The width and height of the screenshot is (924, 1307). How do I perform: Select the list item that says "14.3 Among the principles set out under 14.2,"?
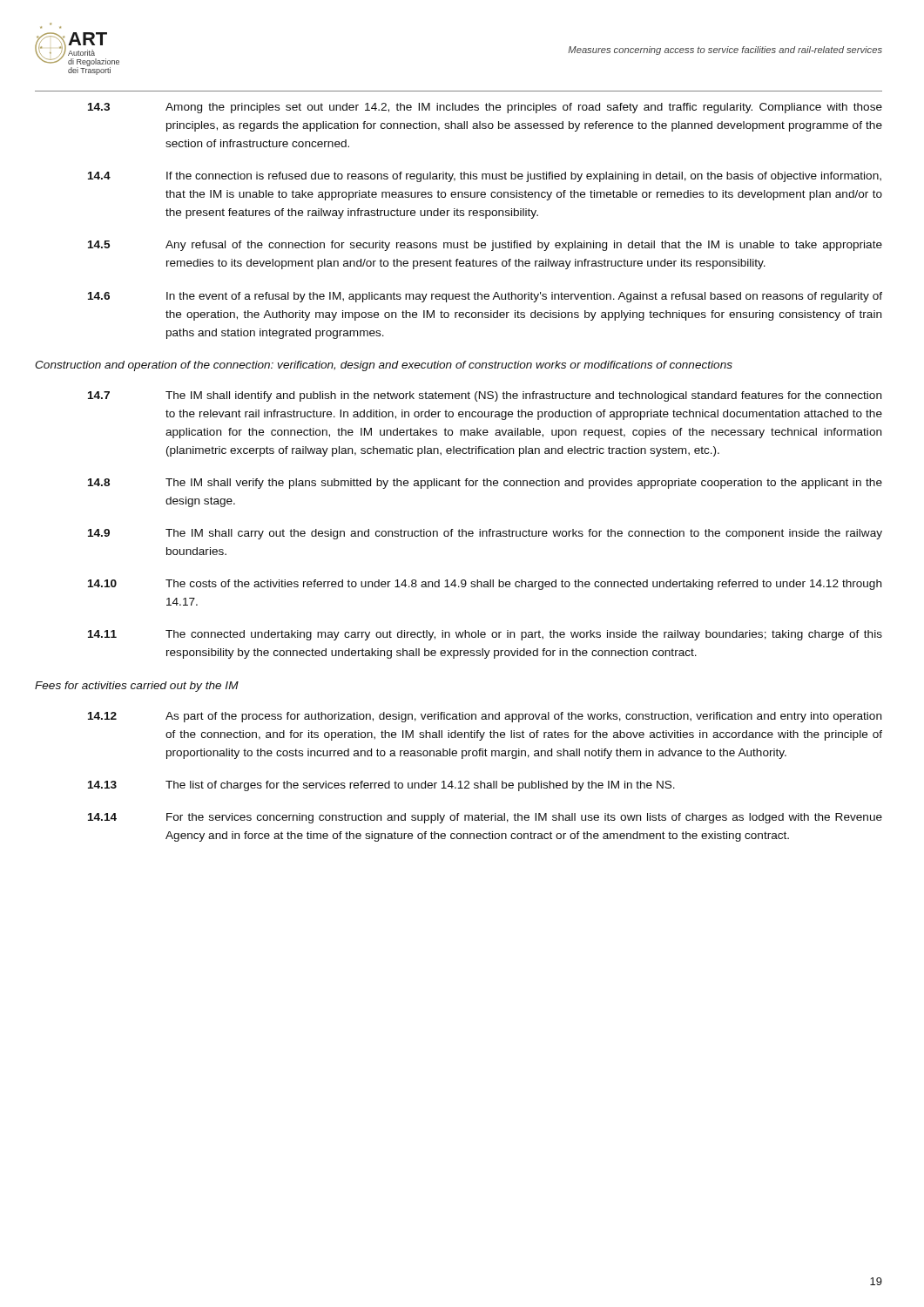tap(459, 125)
